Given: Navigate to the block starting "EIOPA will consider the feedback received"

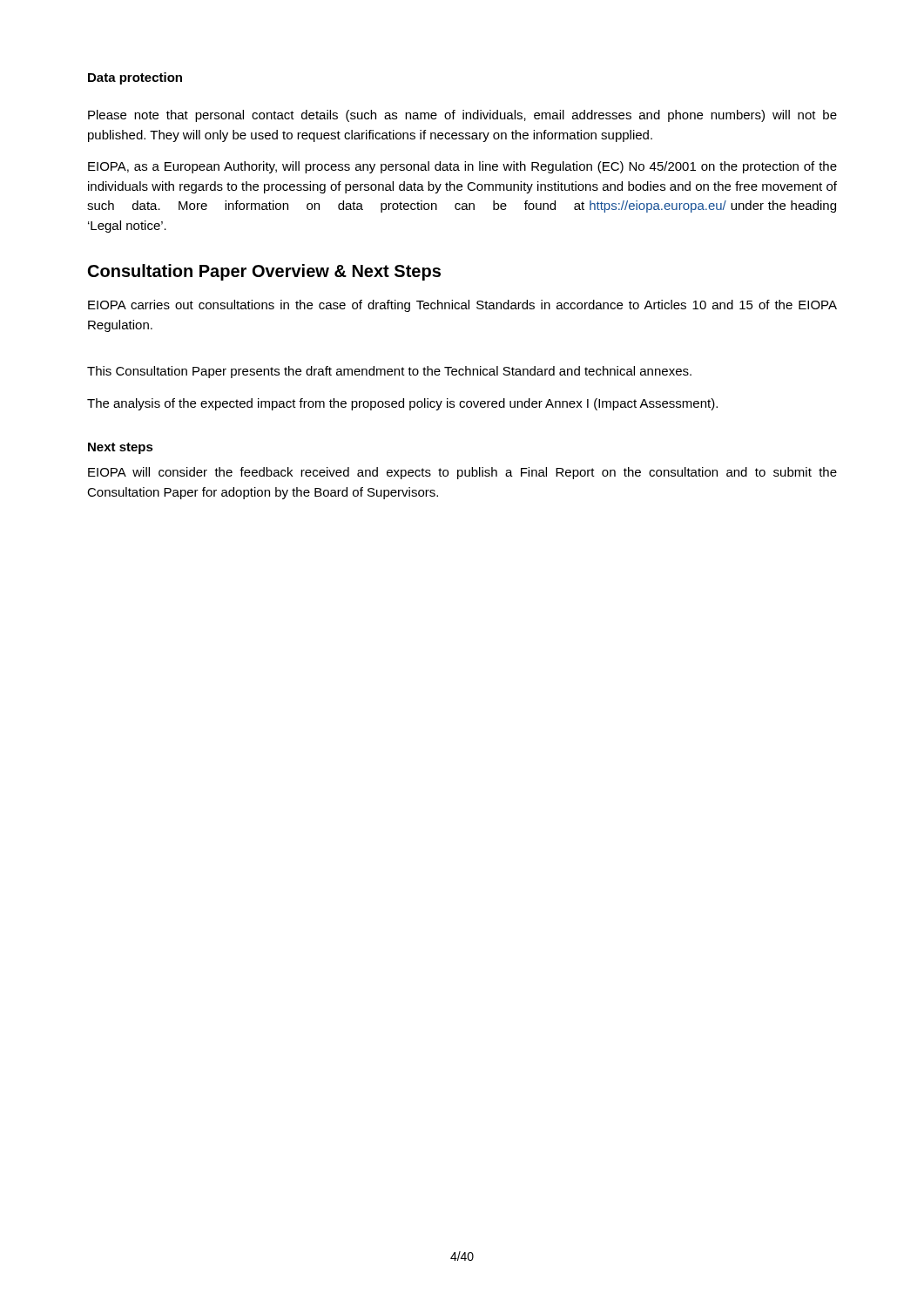Looking at the screenshot, I should point(462,482).
